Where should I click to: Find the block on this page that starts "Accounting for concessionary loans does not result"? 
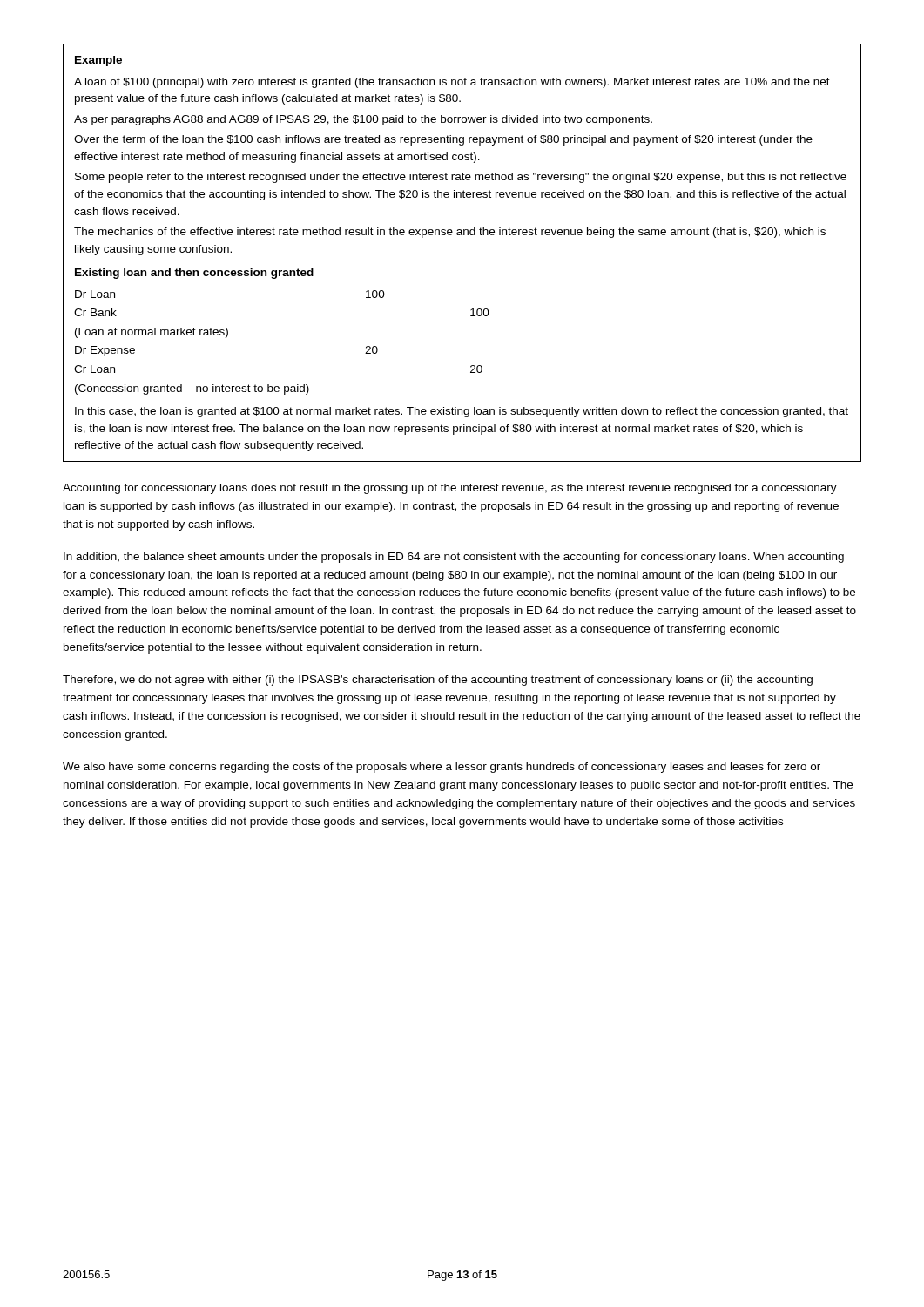[451, 506]
